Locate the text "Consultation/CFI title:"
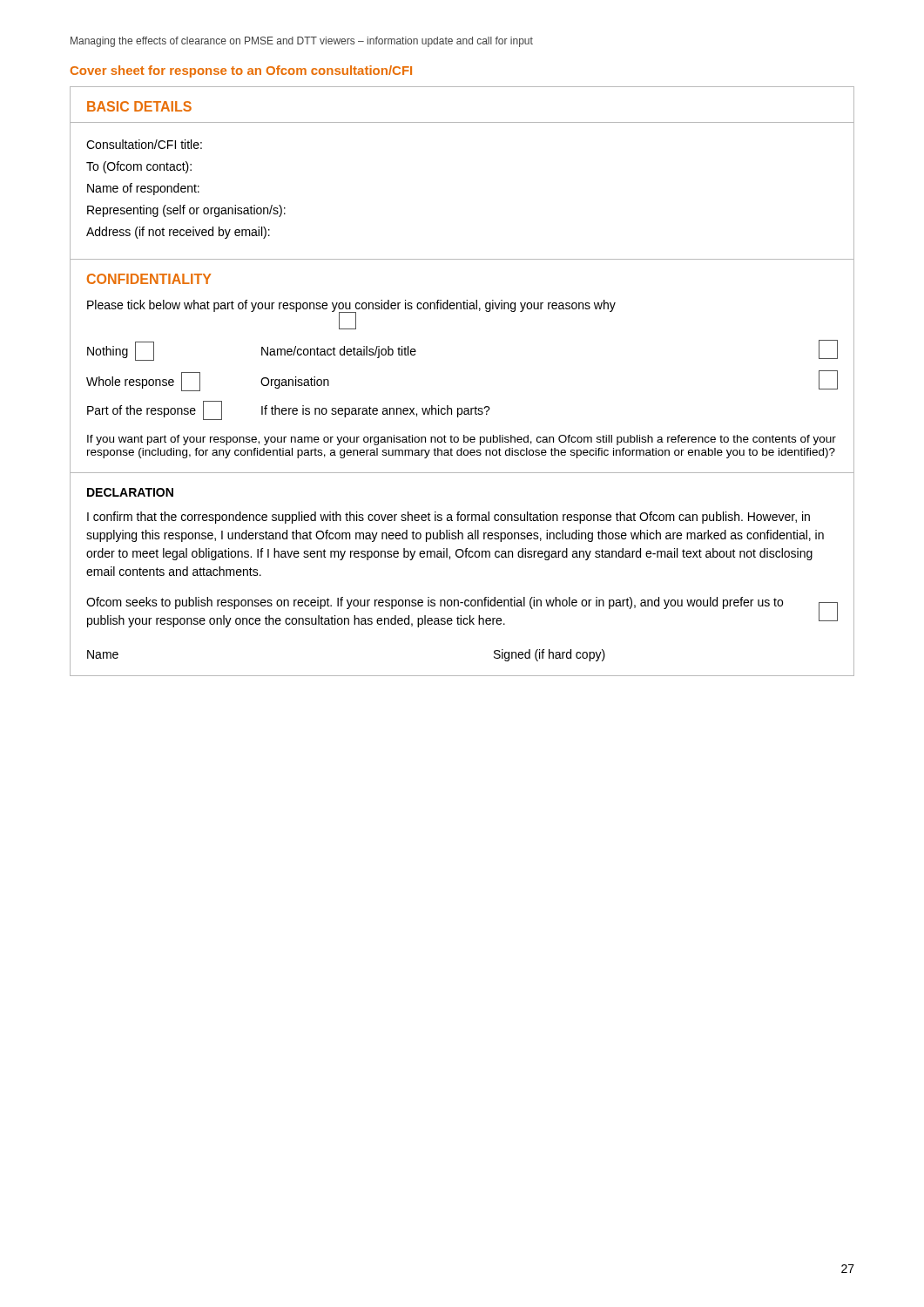 [x=145, y=145]
